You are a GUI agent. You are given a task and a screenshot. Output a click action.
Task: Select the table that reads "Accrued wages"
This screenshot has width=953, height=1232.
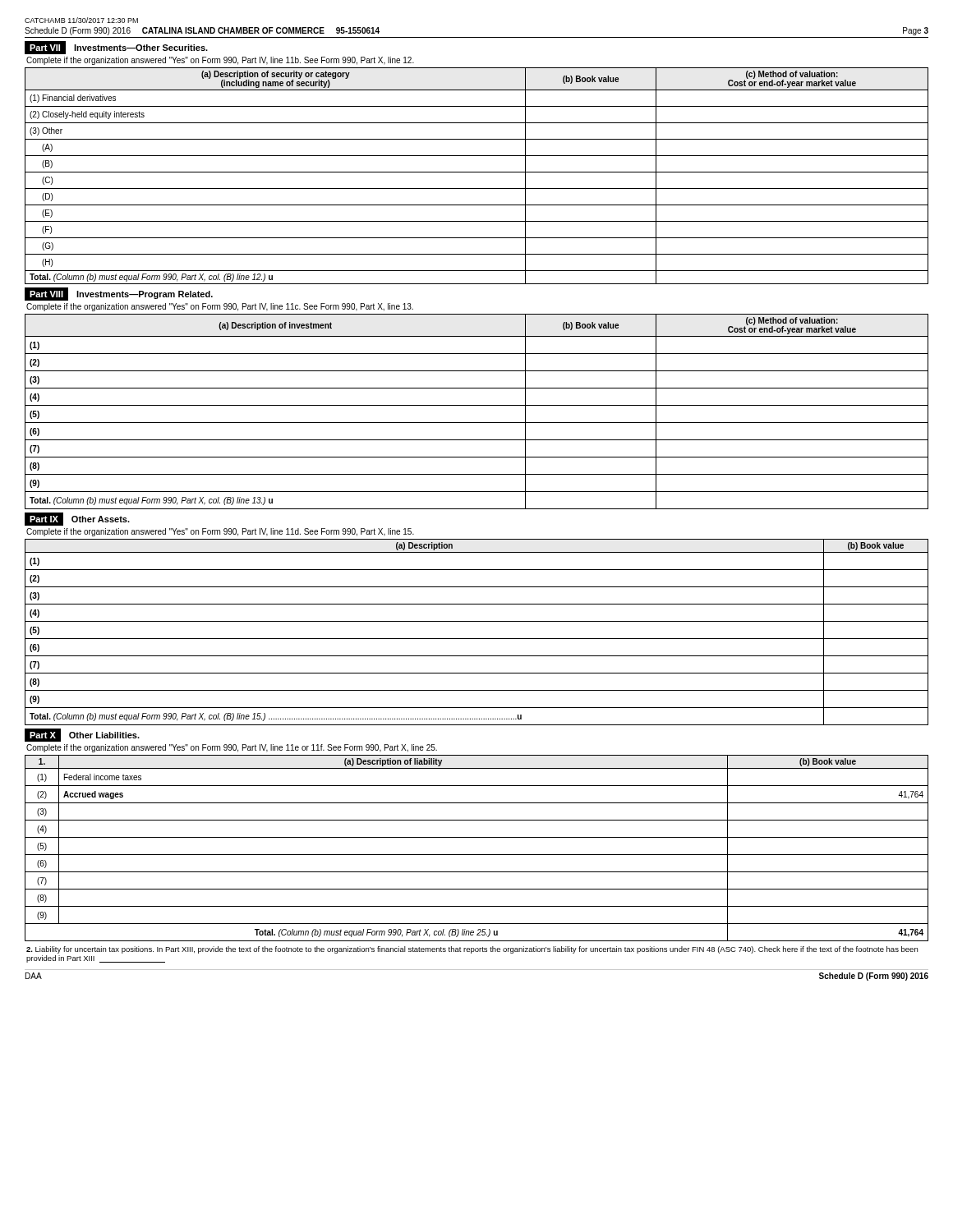(x=476, y=848)
